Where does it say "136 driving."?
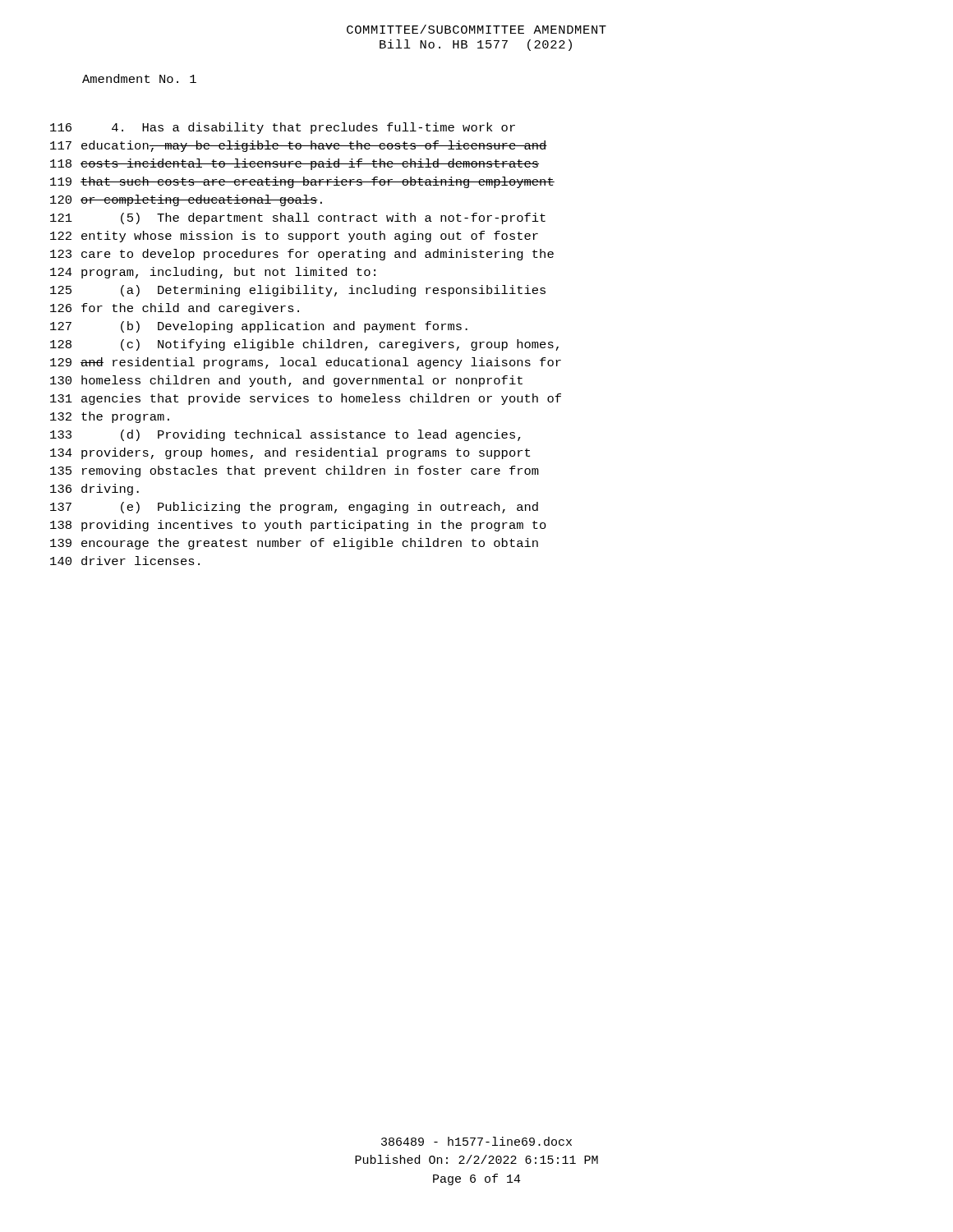Image resolution: width=953 pixels, height=1232 pixels. point(94,490)
